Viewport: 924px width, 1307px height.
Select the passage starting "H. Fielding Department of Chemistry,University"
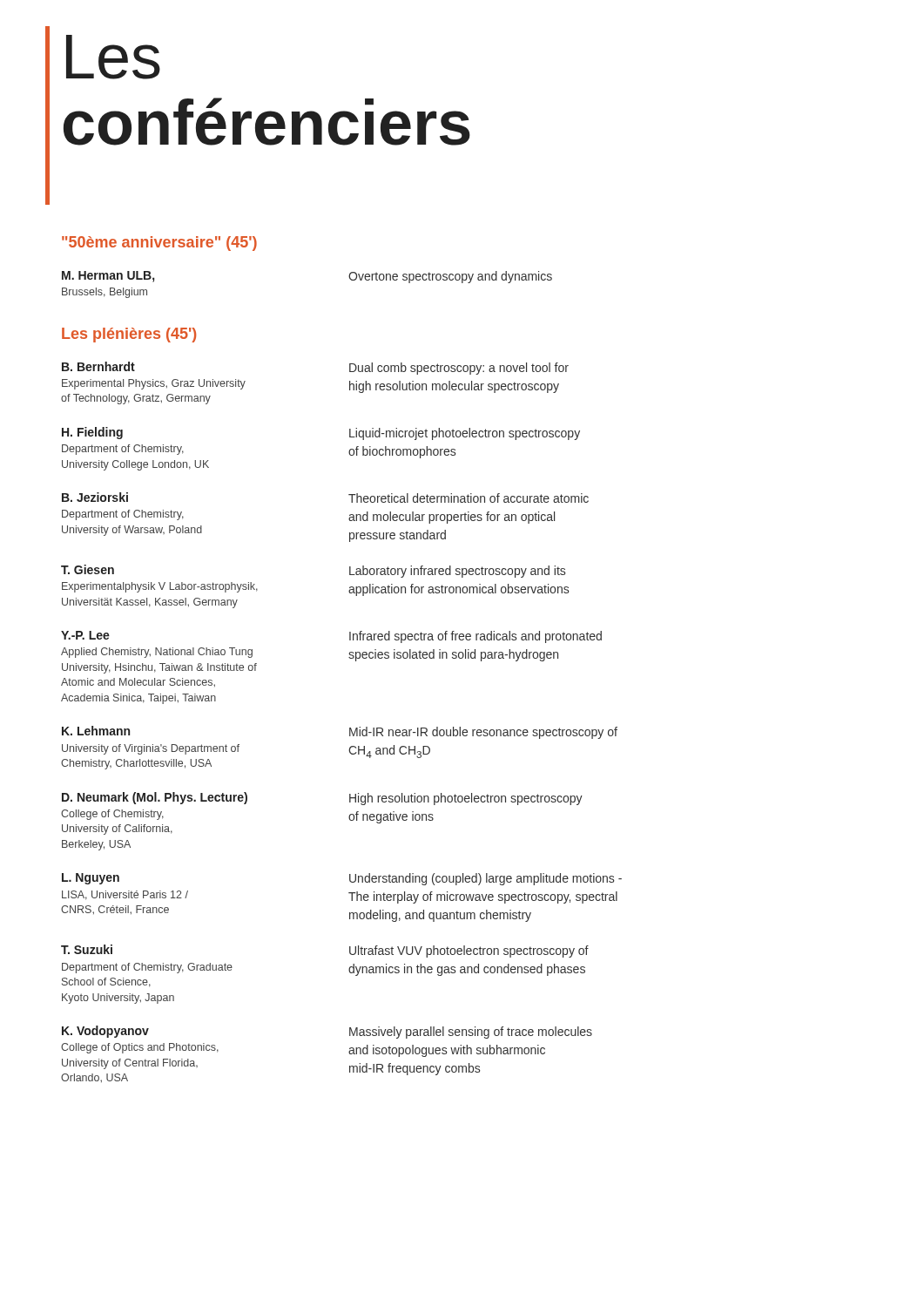[475, 448]
